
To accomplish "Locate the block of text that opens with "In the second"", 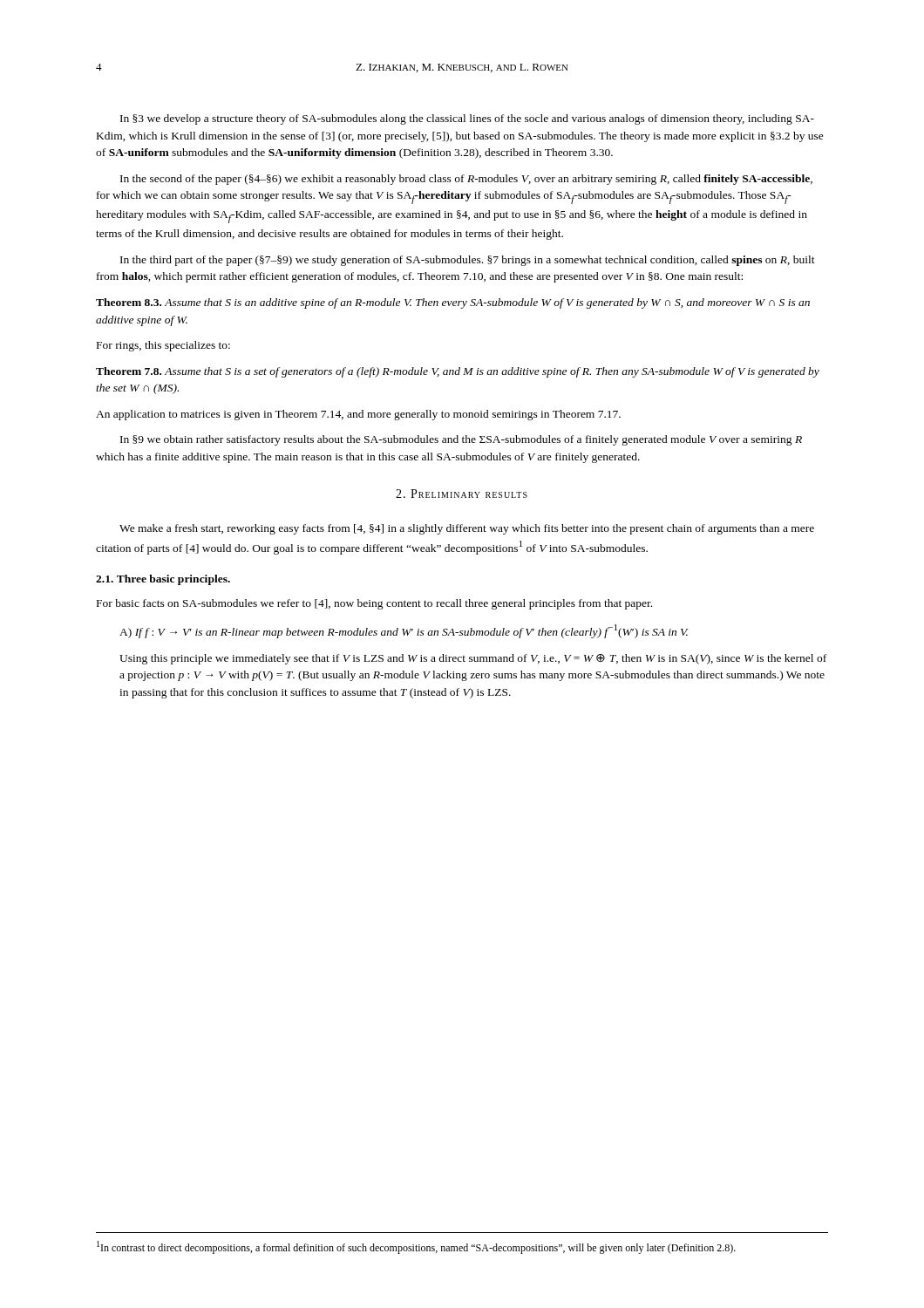I will coord(462,206).
